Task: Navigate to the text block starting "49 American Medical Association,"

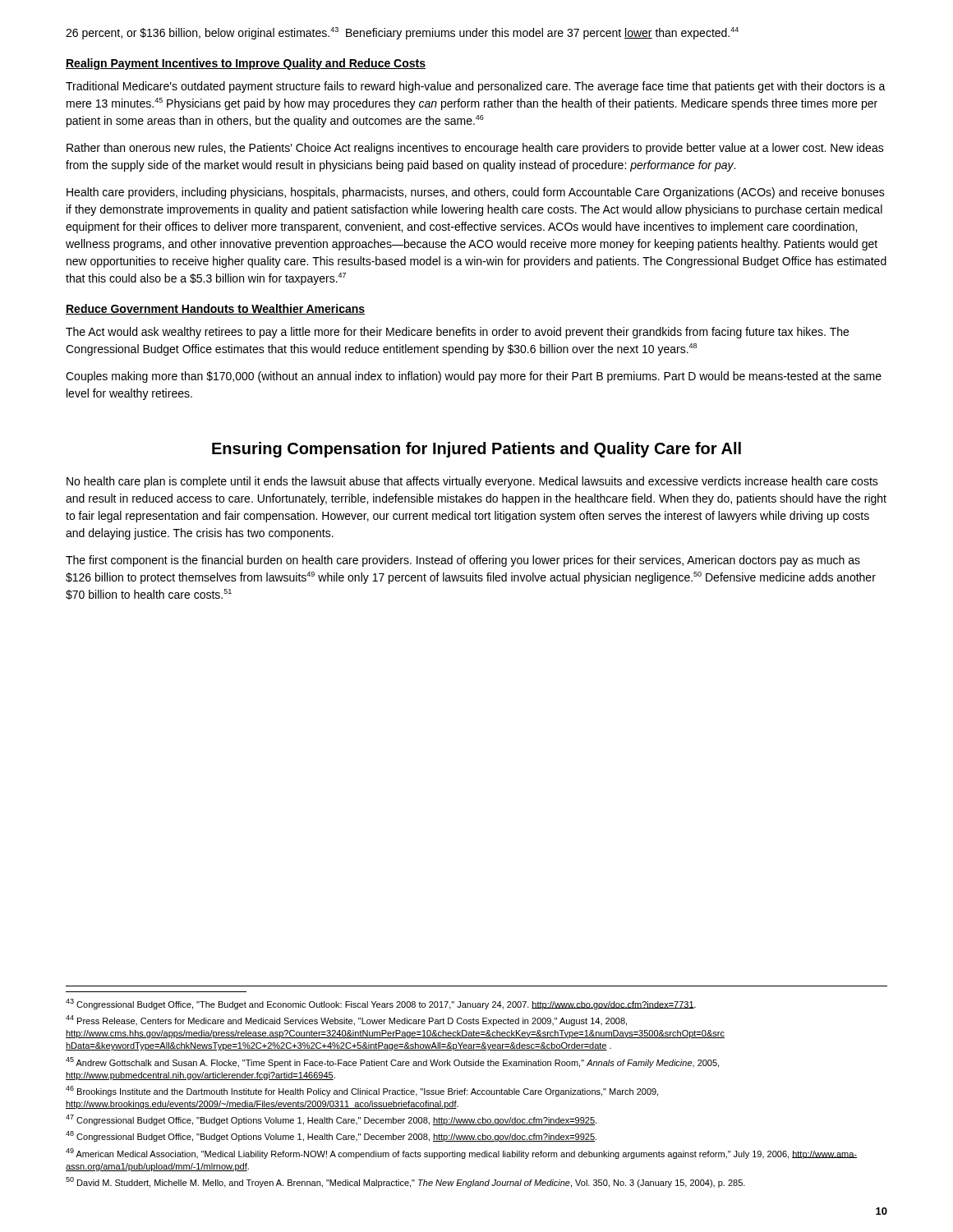Action: 476,1159
